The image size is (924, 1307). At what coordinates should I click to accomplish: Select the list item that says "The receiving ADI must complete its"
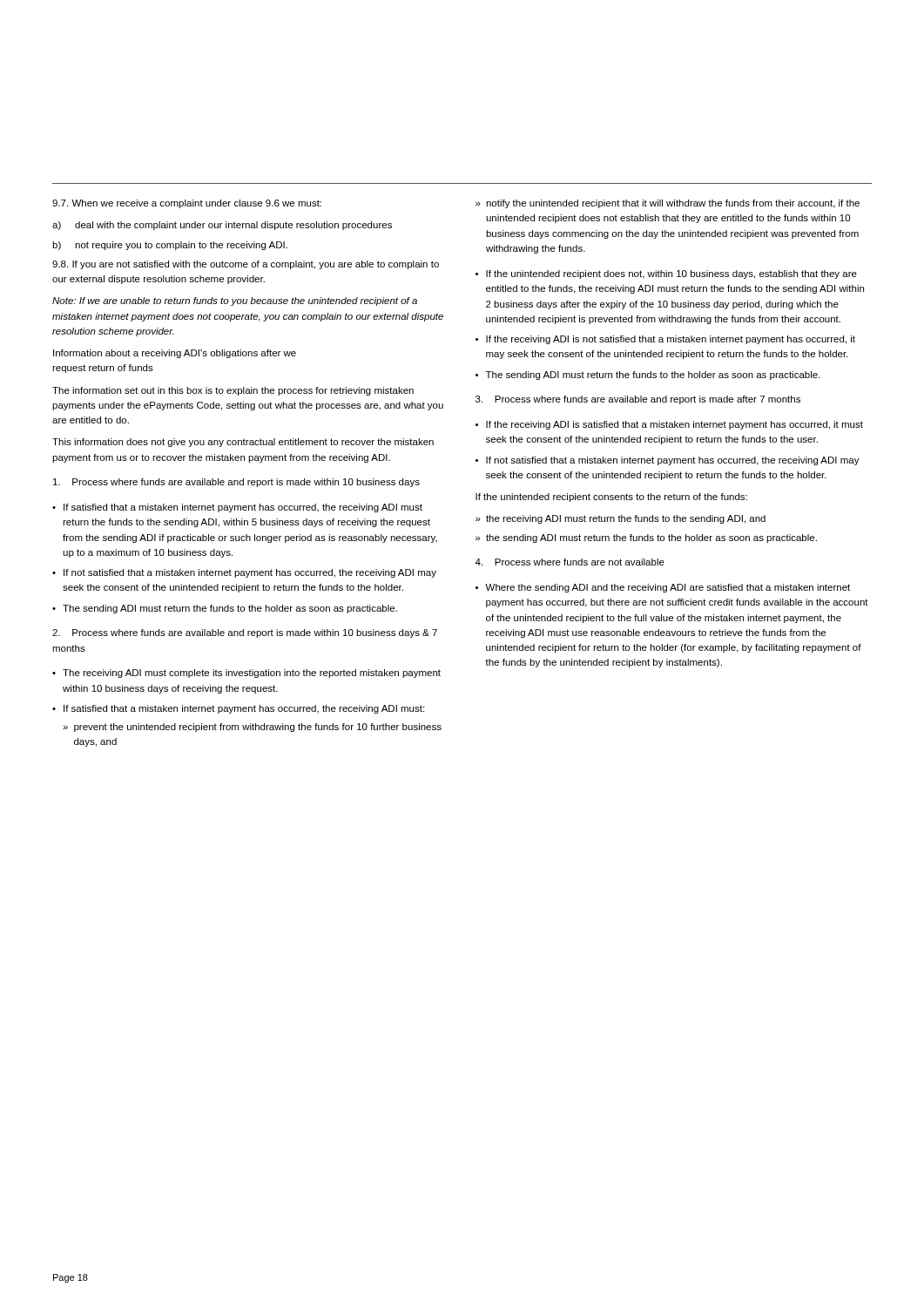click(256, 681)
